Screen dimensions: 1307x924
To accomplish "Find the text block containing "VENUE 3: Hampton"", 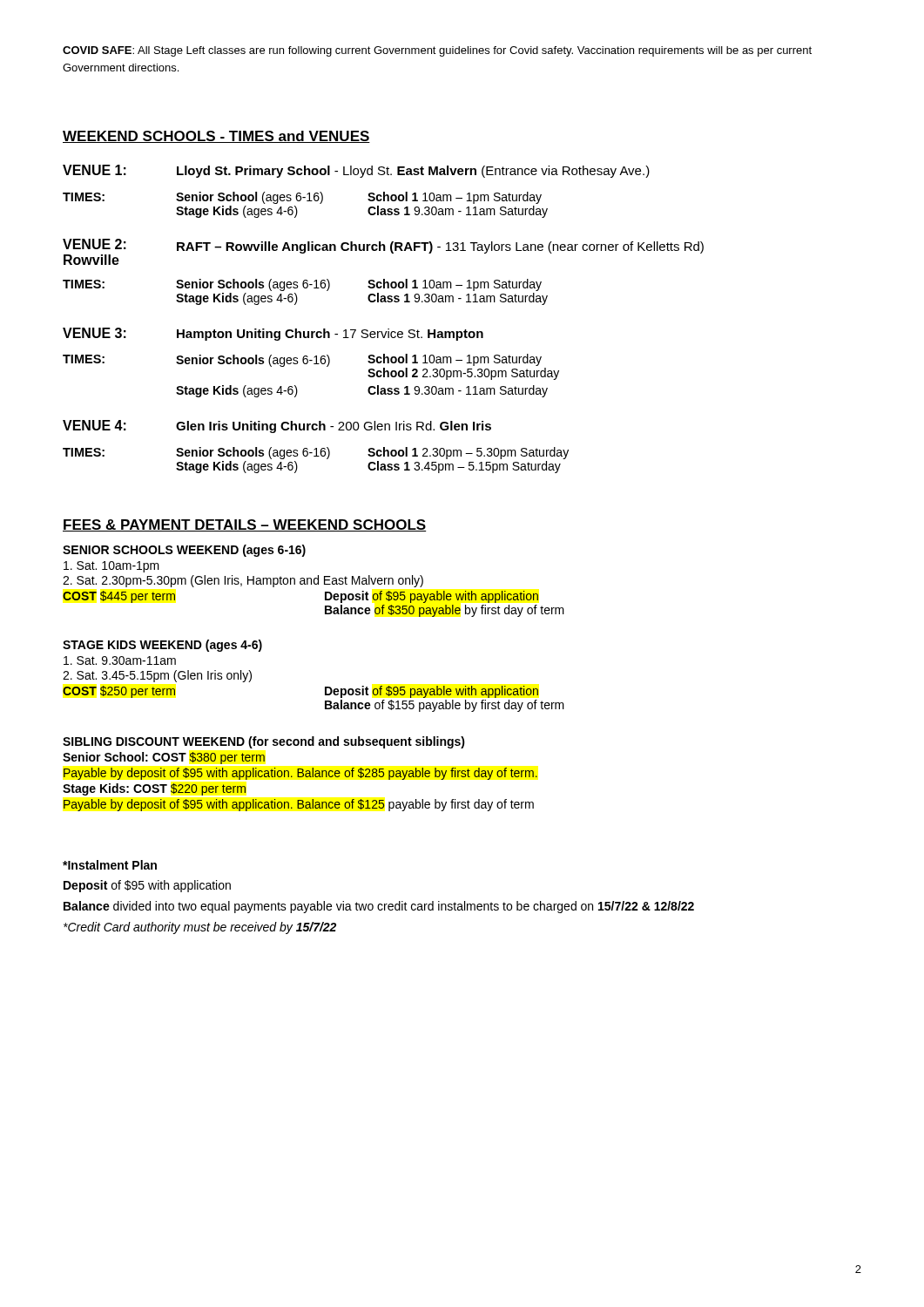I will 462,334.
